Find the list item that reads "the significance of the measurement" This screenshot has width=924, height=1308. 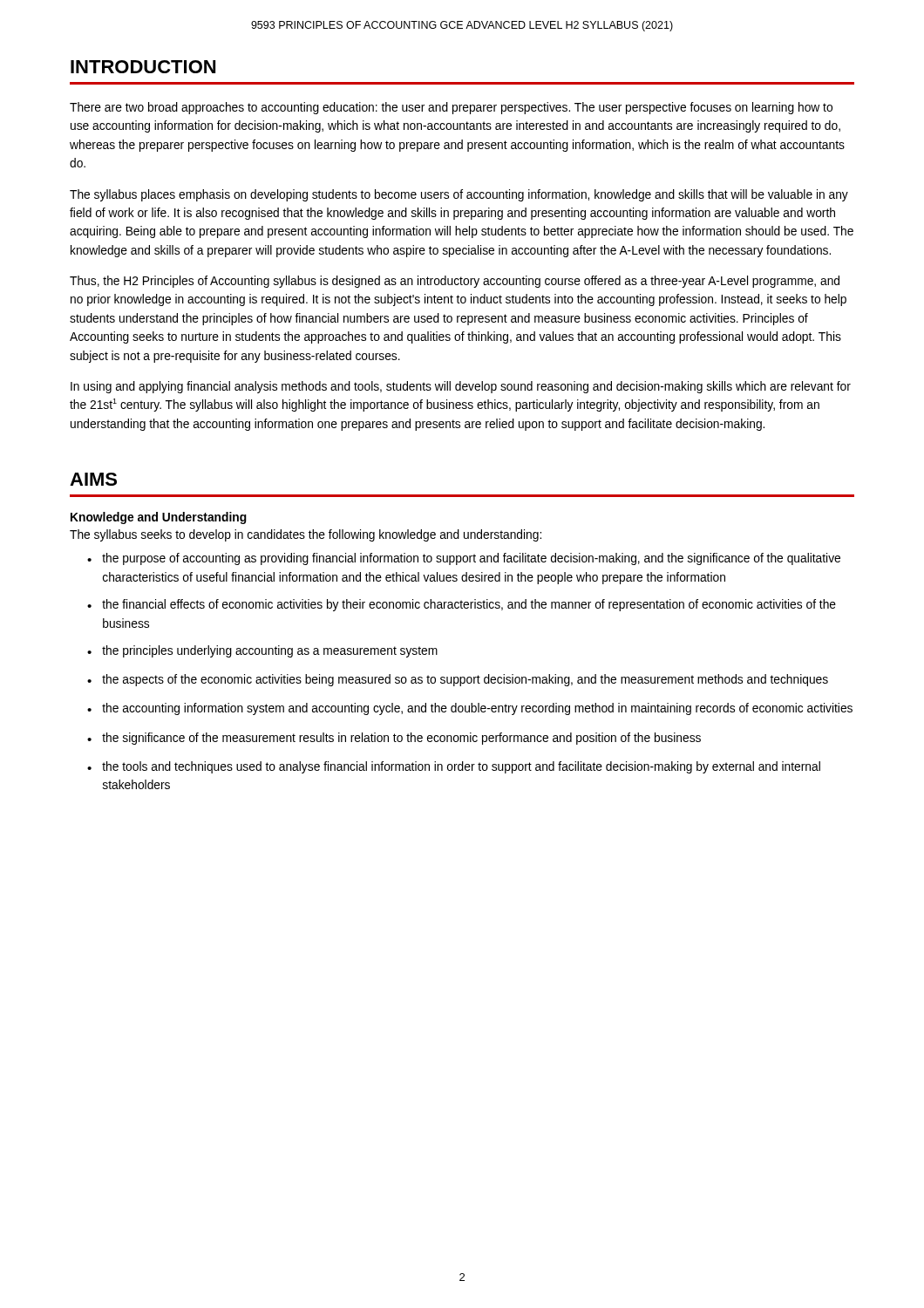(478, 738)
